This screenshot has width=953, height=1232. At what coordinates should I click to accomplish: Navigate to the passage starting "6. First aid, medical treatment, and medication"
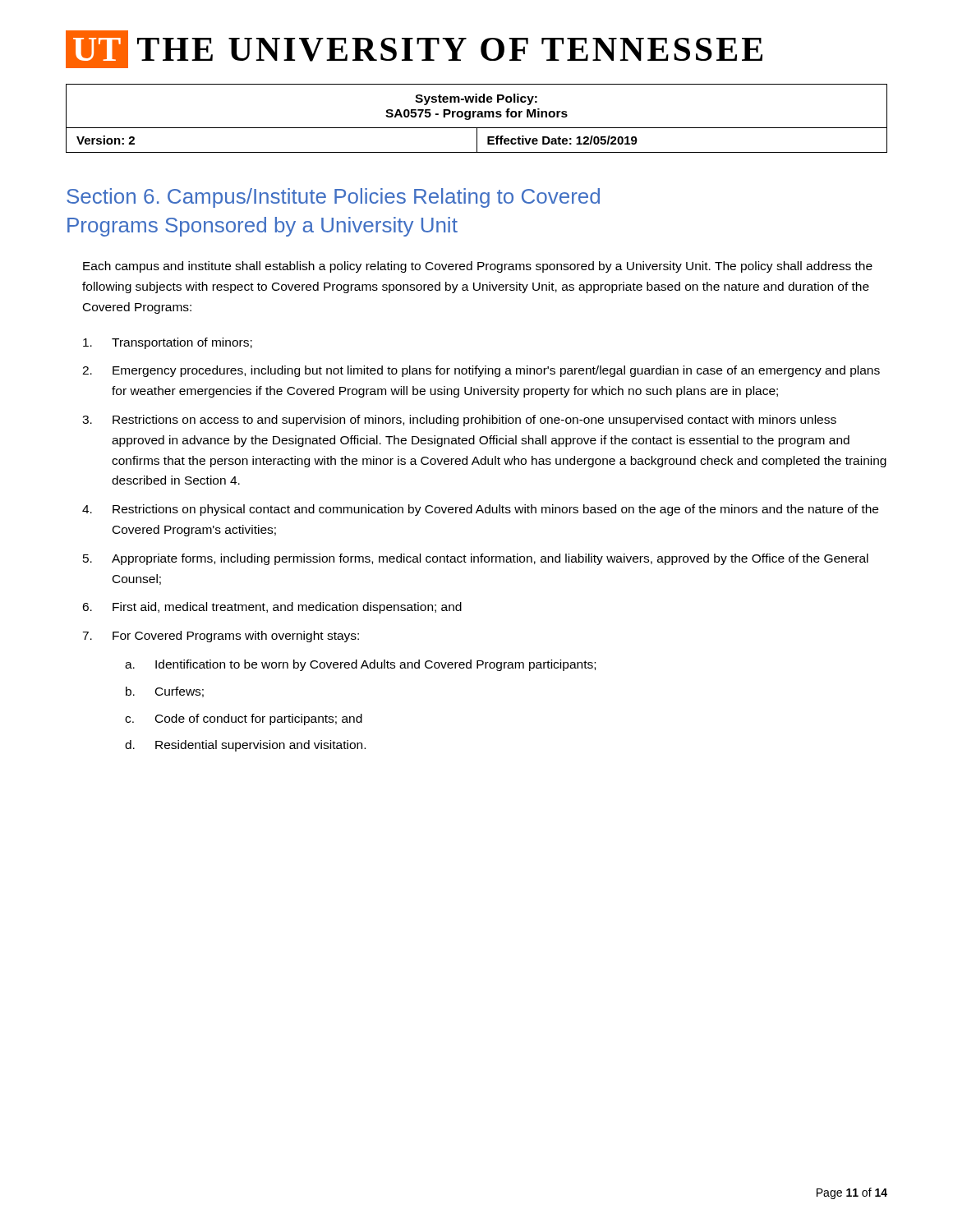(x=272, y=608)
